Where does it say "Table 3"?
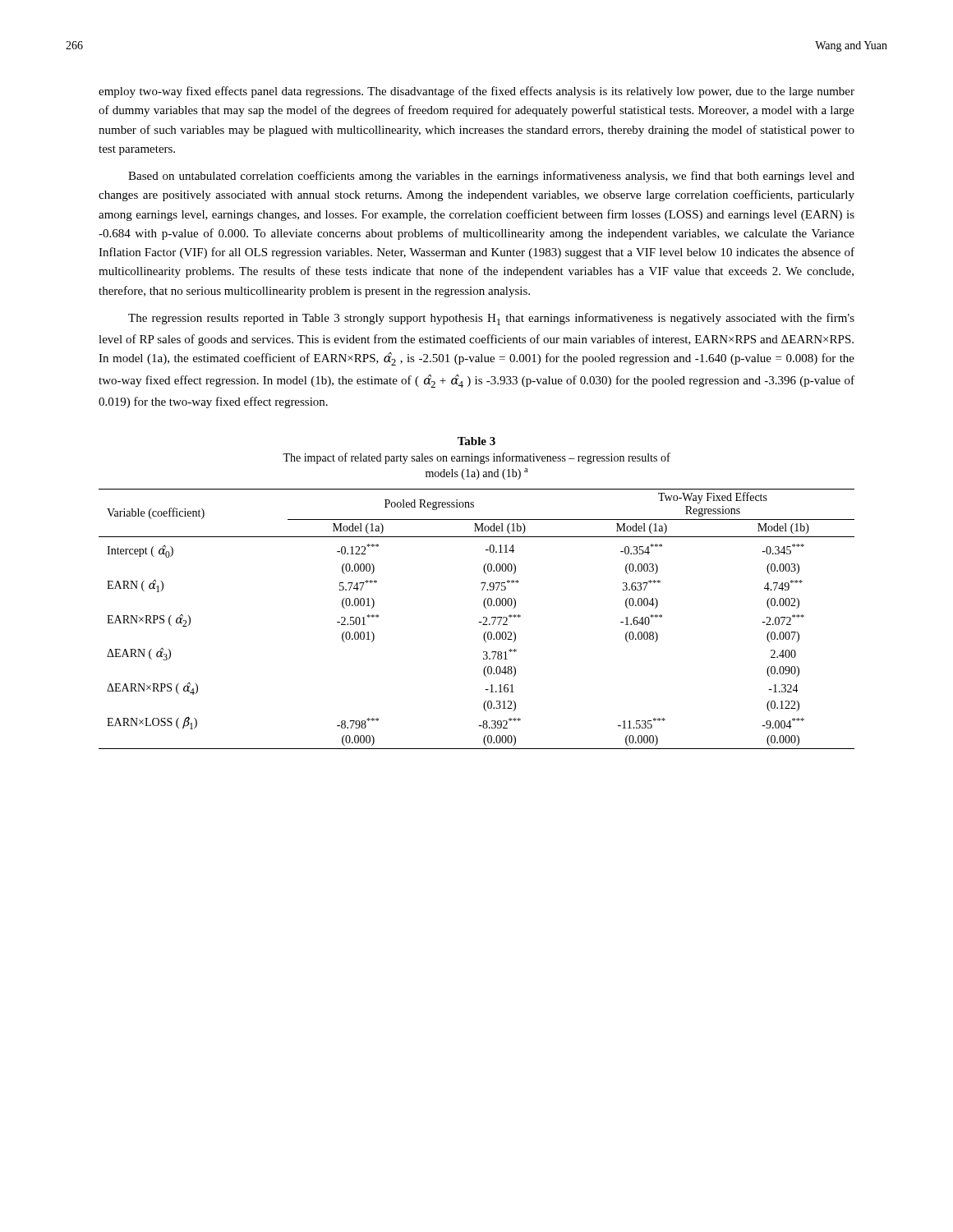The width and height of the screenshot is (953, 1232). pos(476,441)
